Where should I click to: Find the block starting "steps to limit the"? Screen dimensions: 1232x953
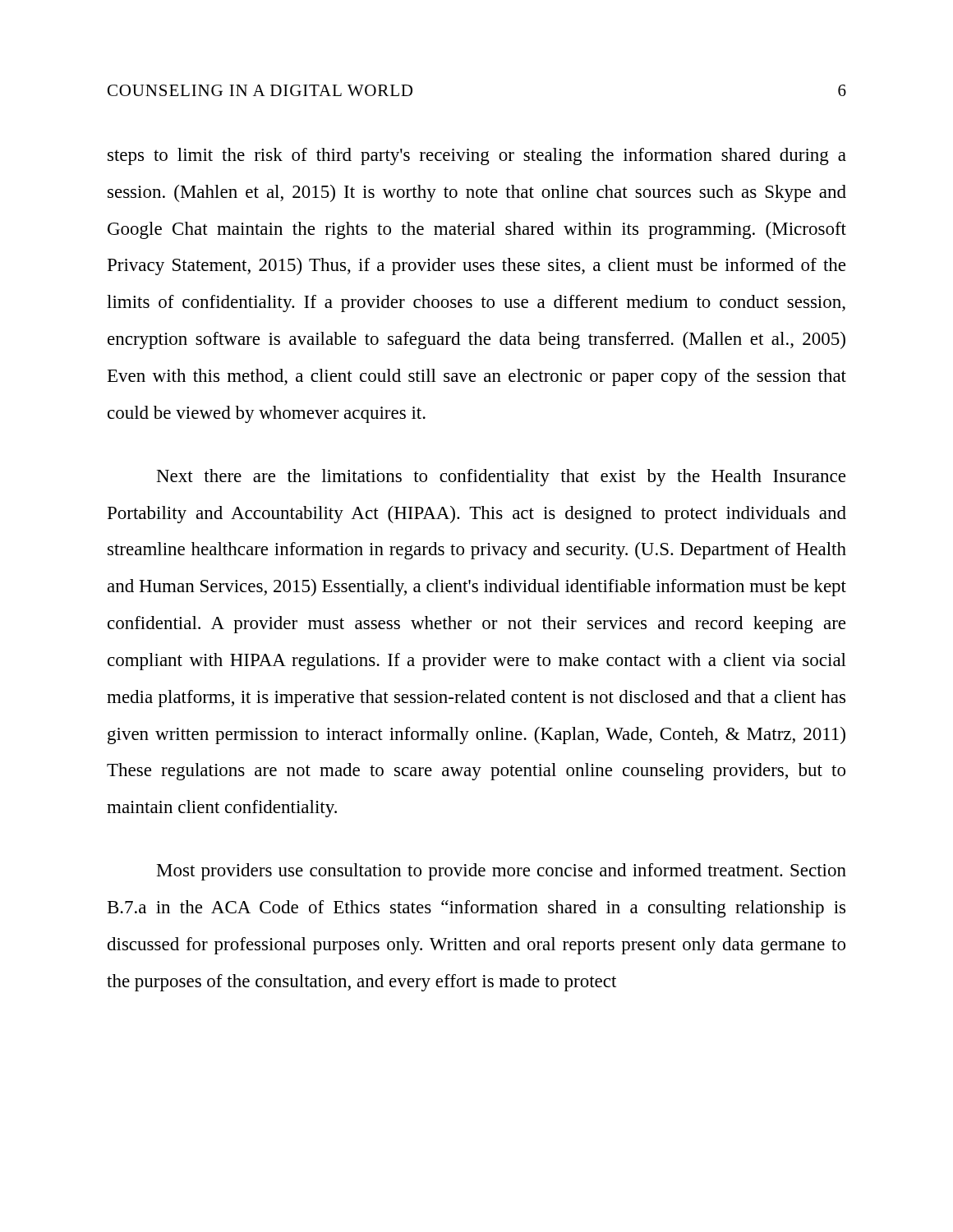point(477,156)
